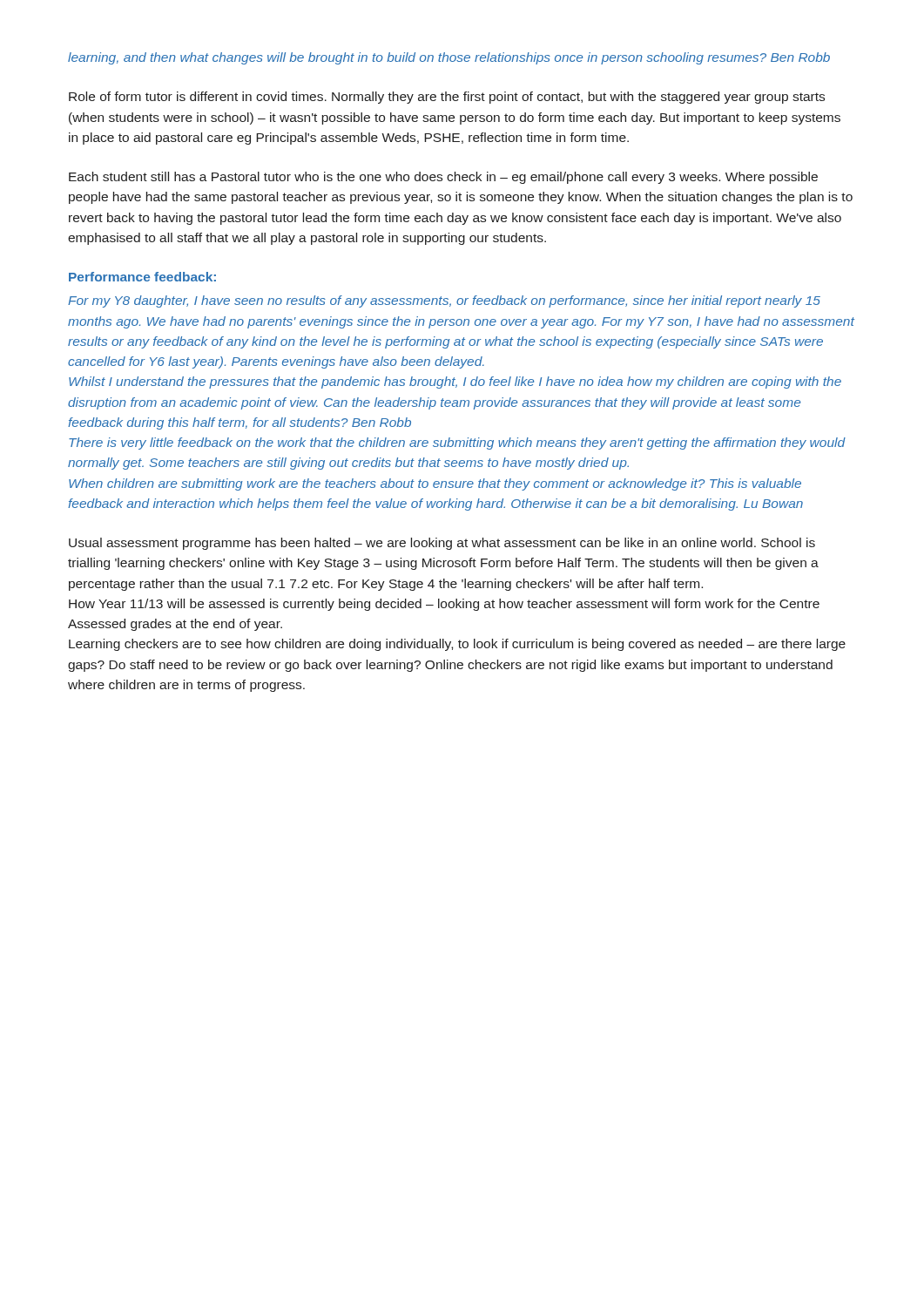Click the passage that begins "learning, and then what changes will"
The width and height of the screenshot is (924, 1307).
coord(461,57)
